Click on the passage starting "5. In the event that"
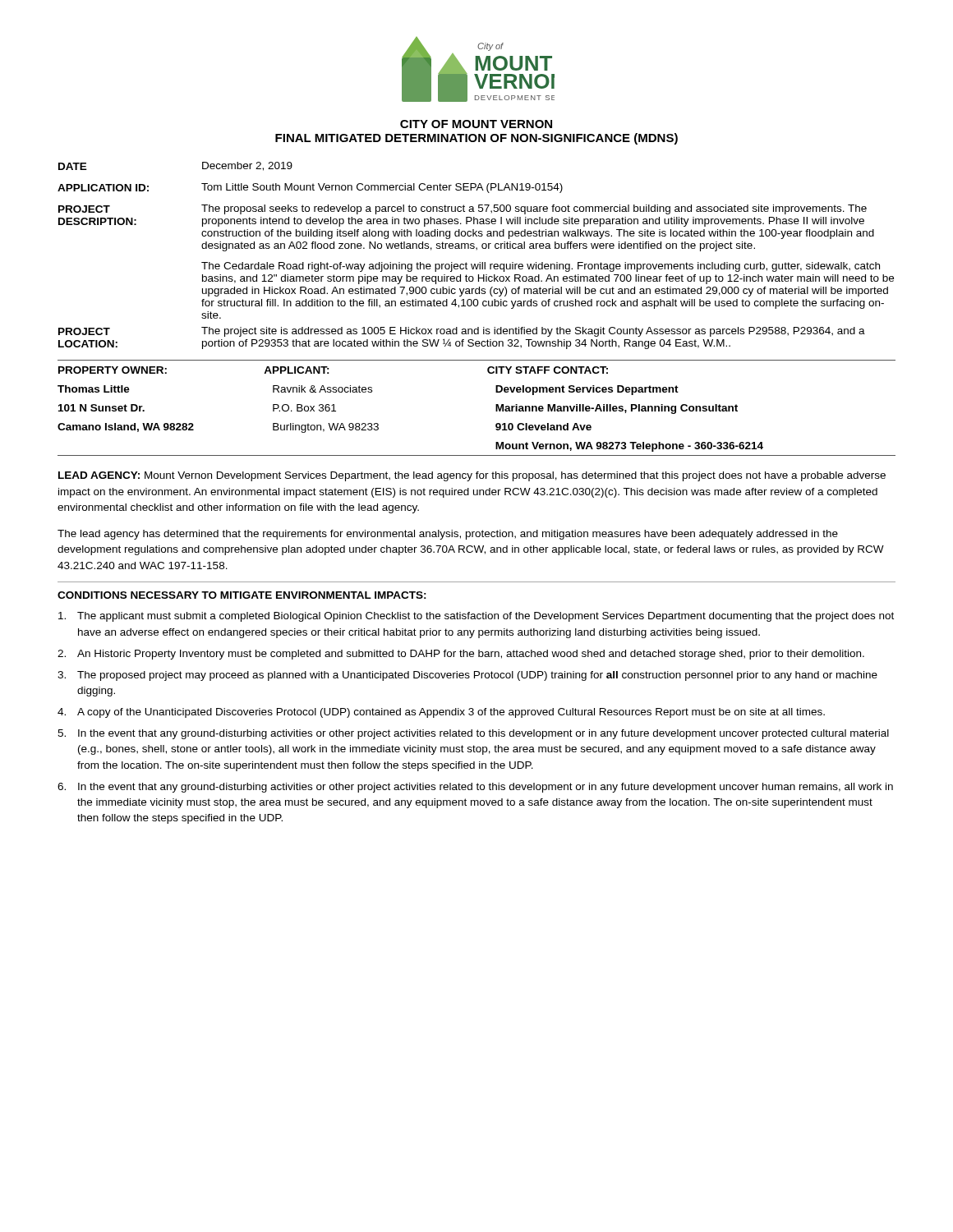Image resolution: width=953 pixels, height=1232 pixels. [x=476, y=749]
